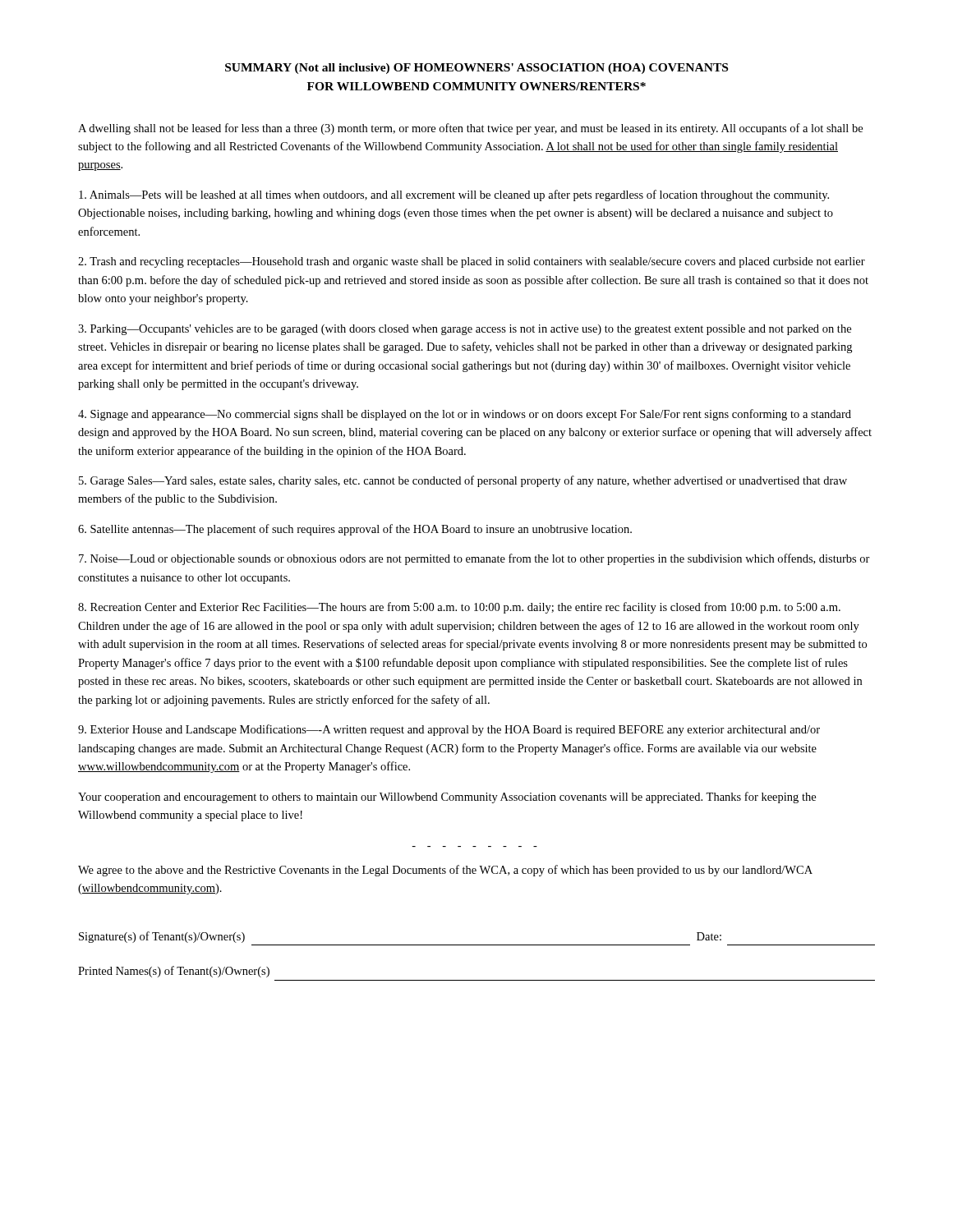
Task: Select the passage starting "Satellite antennas—The placement of"
Action: tap(355, 529)
